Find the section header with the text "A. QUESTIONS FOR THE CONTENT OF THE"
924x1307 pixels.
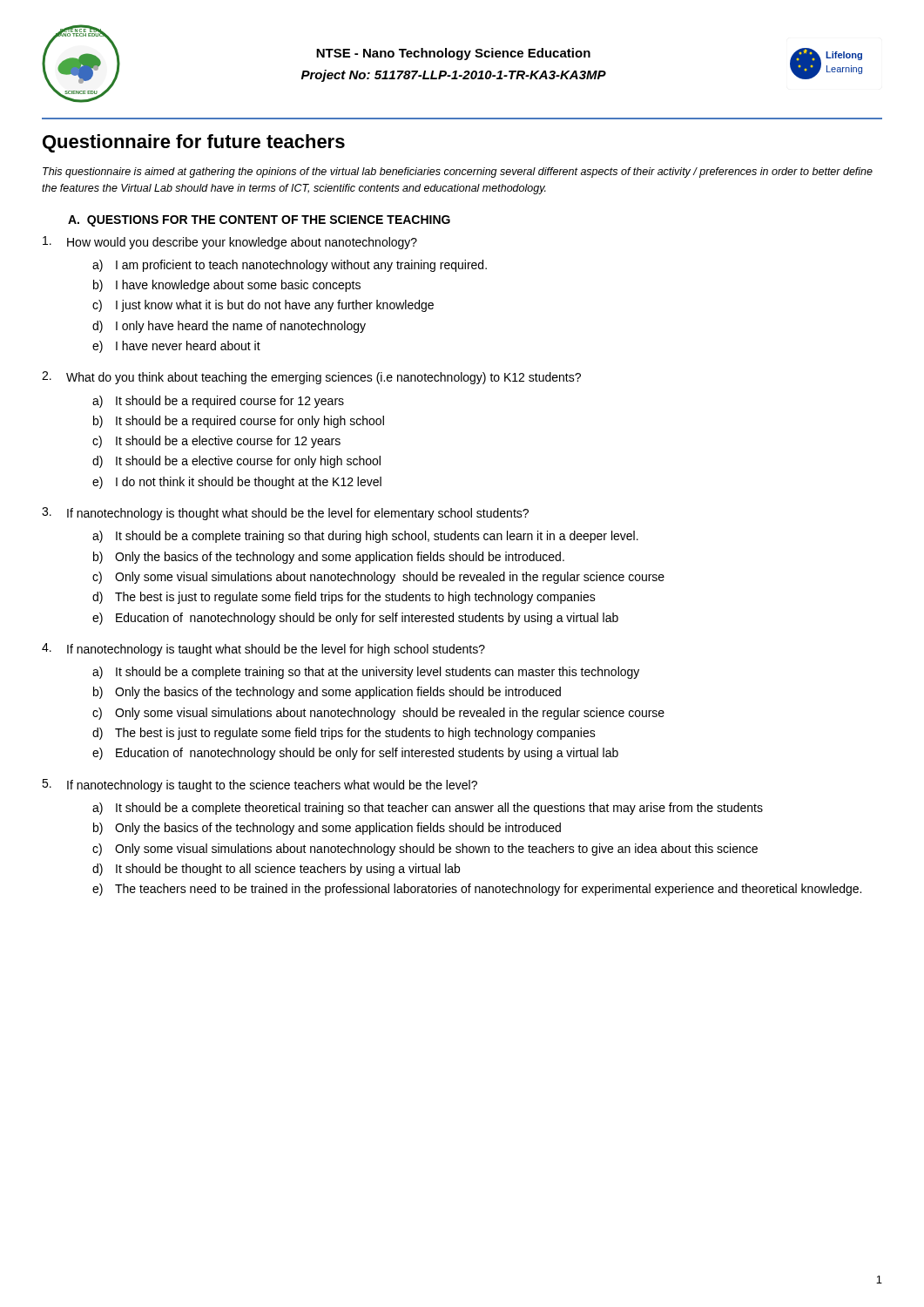coord(259,219)
